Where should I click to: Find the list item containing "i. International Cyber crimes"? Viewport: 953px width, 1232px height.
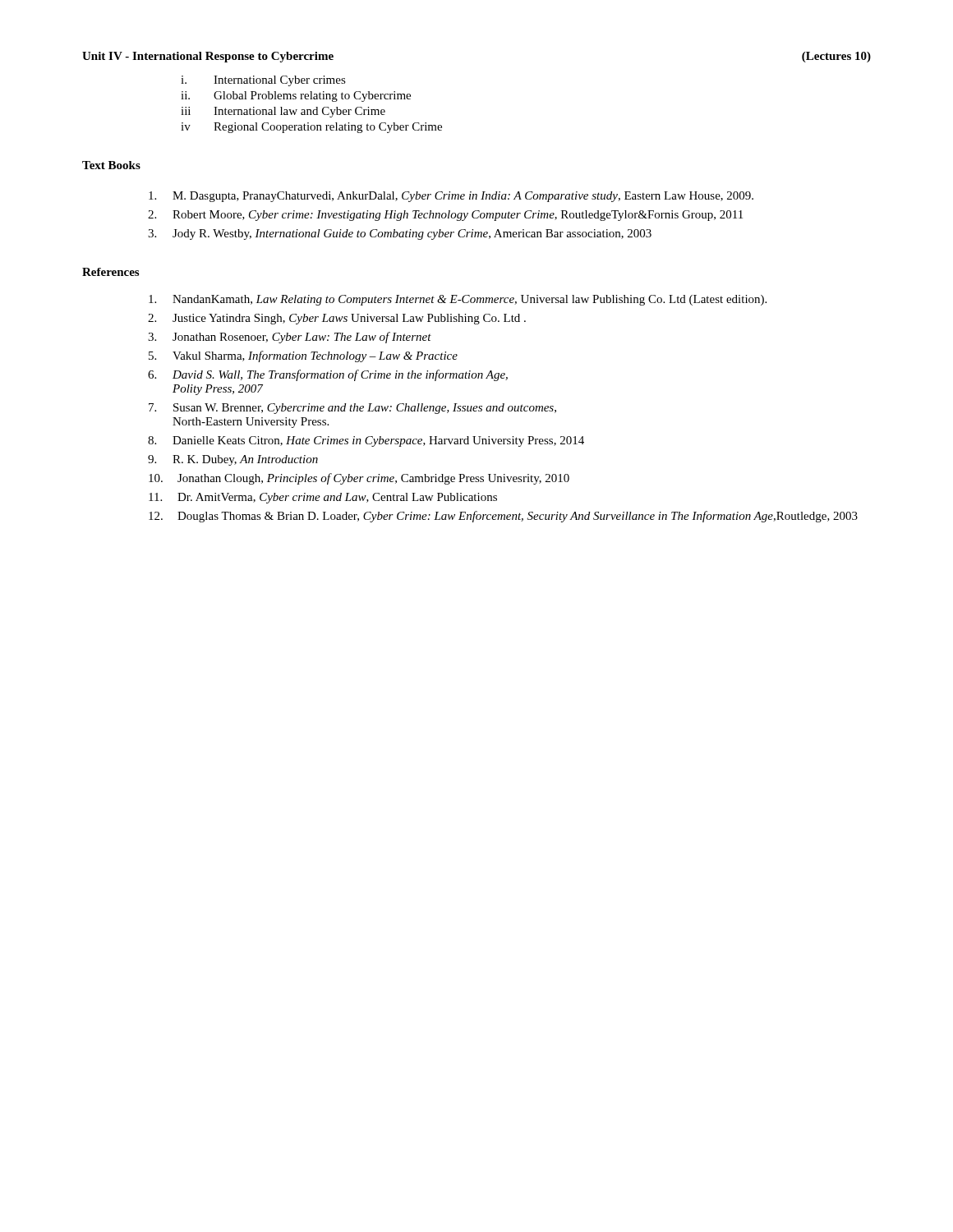click(263, 81)
